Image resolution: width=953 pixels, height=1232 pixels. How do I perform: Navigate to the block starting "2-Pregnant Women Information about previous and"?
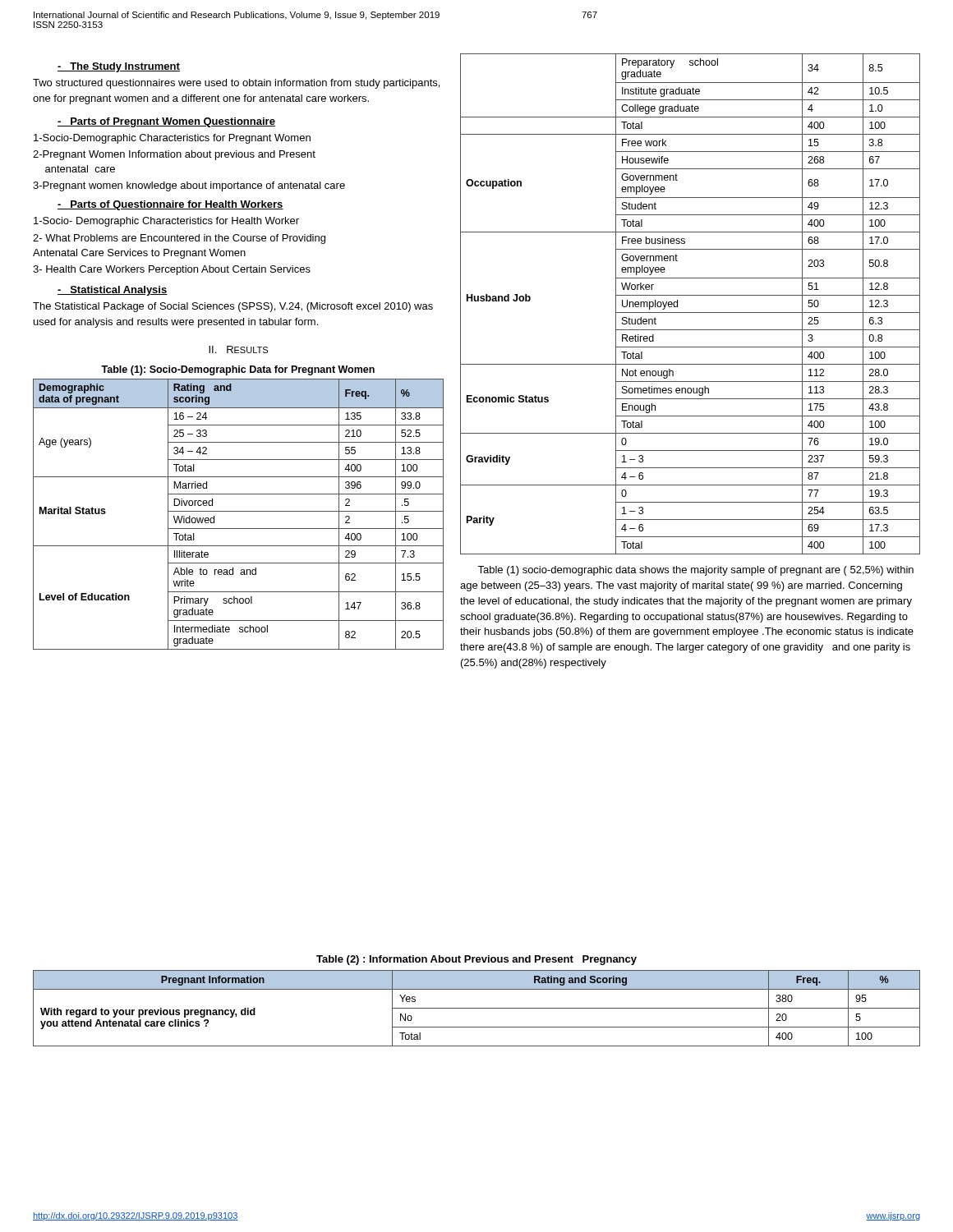point(174,161)
